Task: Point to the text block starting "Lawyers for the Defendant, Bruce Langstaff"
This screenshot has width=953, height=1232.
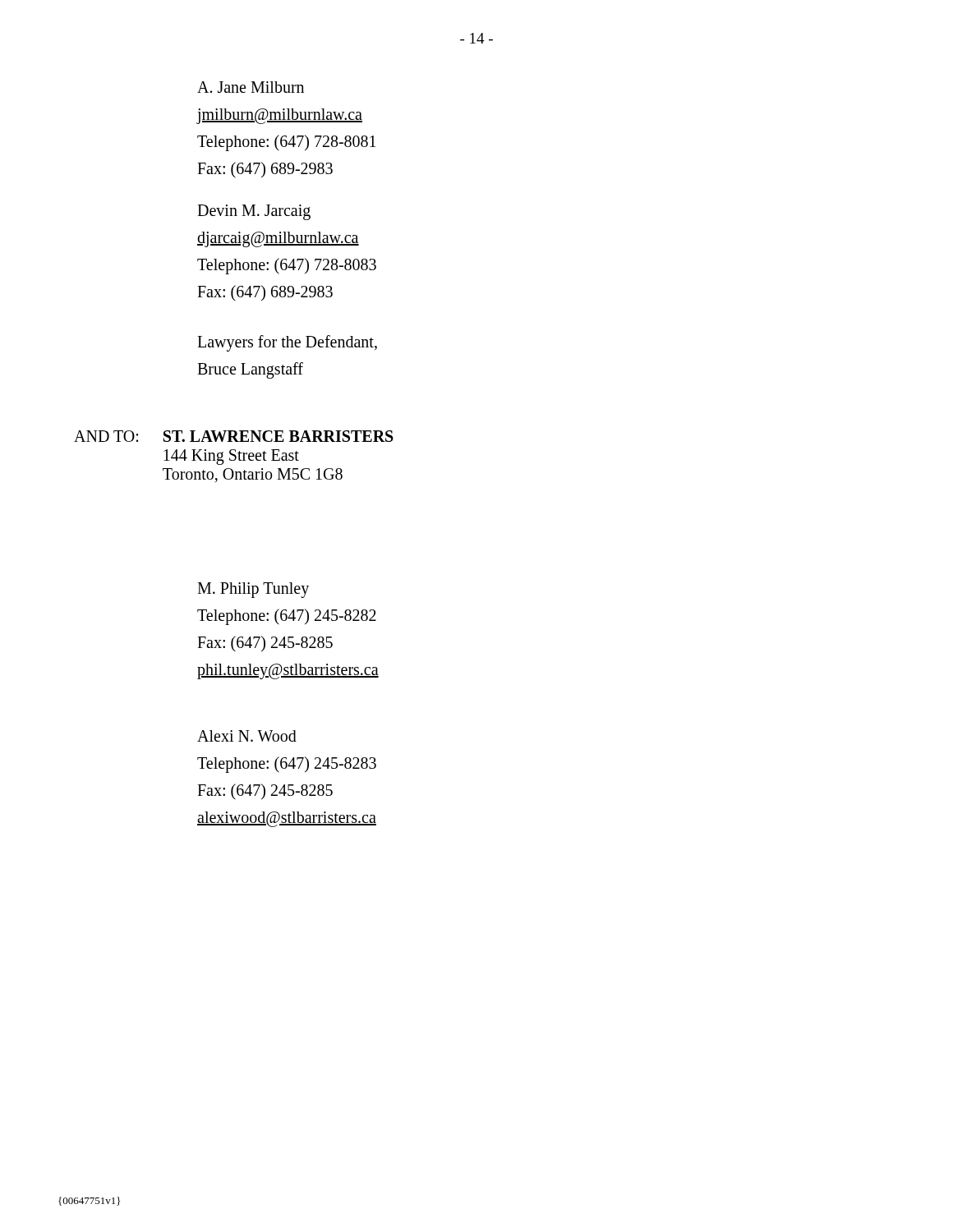Action: pyautogui.click(x=288, y=355)
